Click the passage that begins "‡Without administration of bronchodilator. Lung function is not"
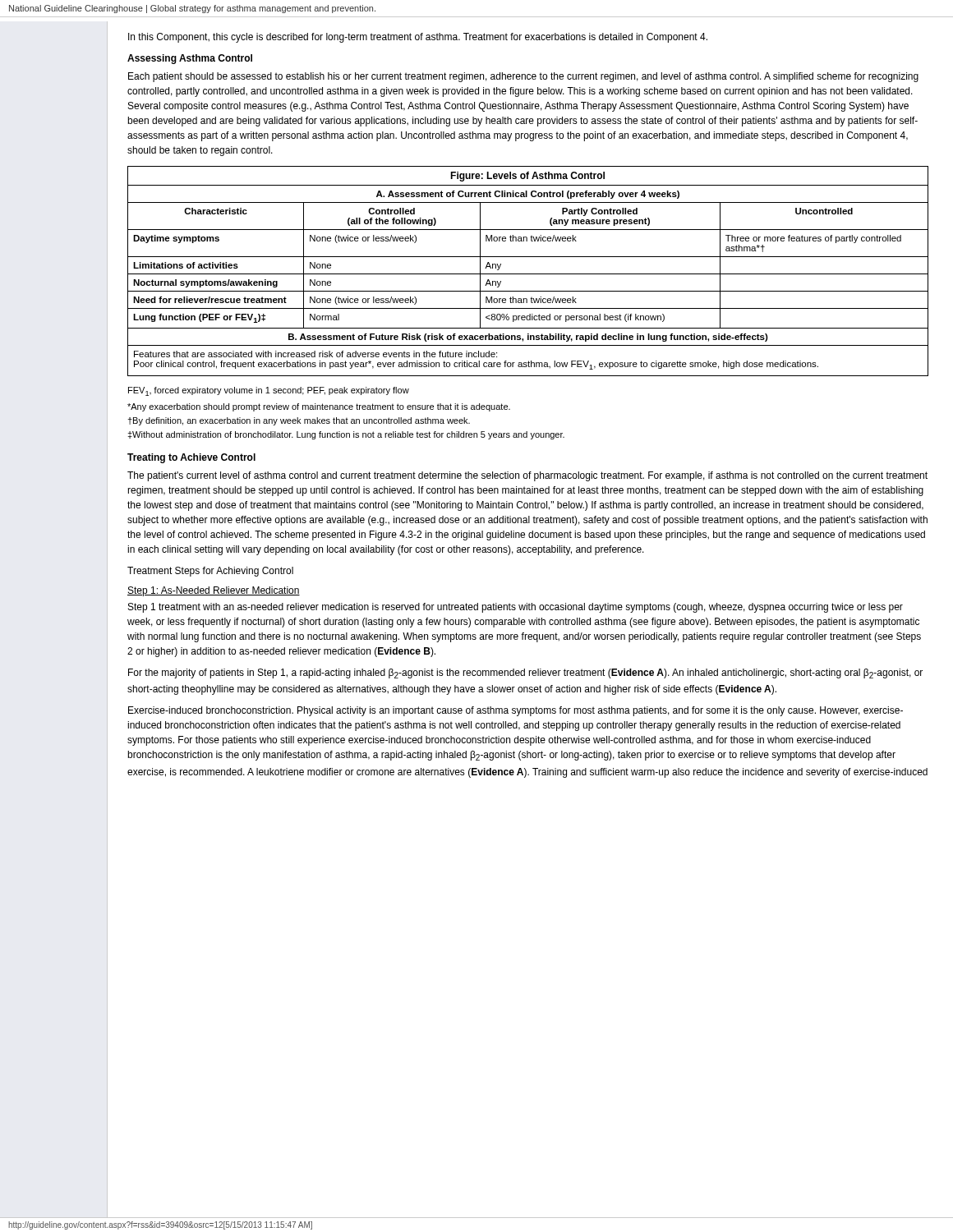The width and height of the screenshot is (953, 1232). click(x=346, y=435)
